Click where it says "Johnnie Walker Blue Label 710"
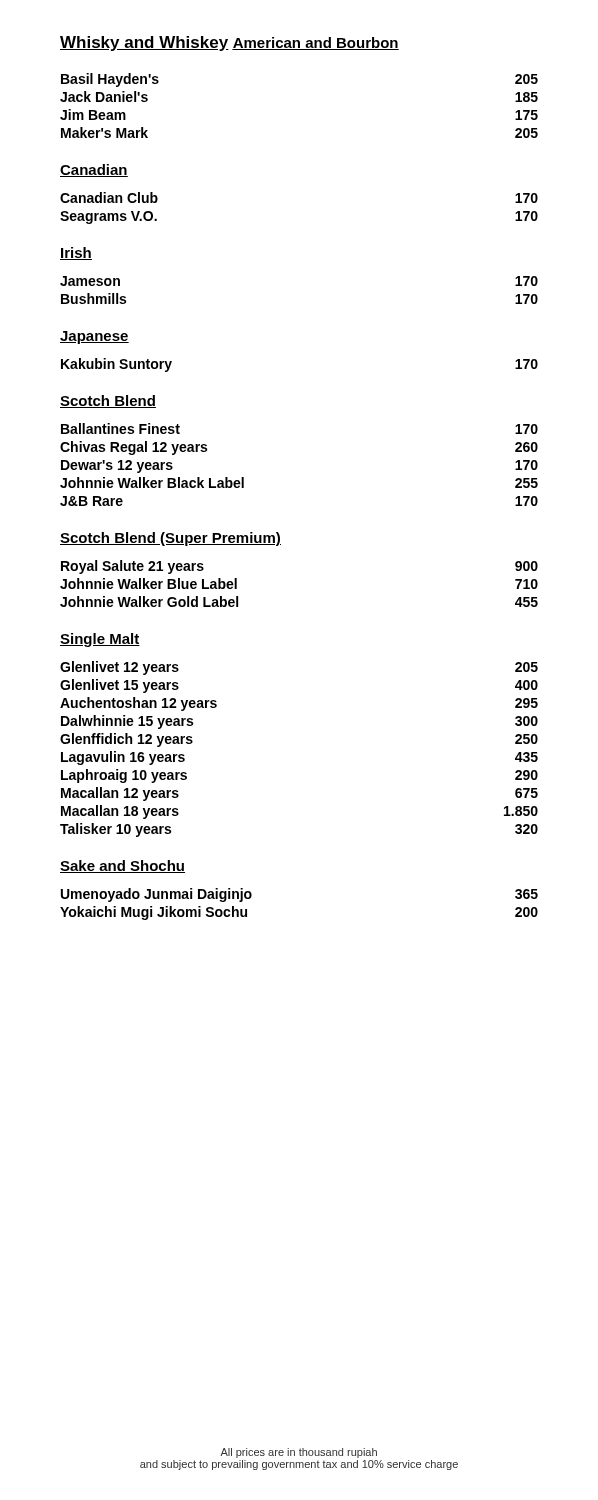598x1500 pixels. pyautogui.click(x=150, y=584)
